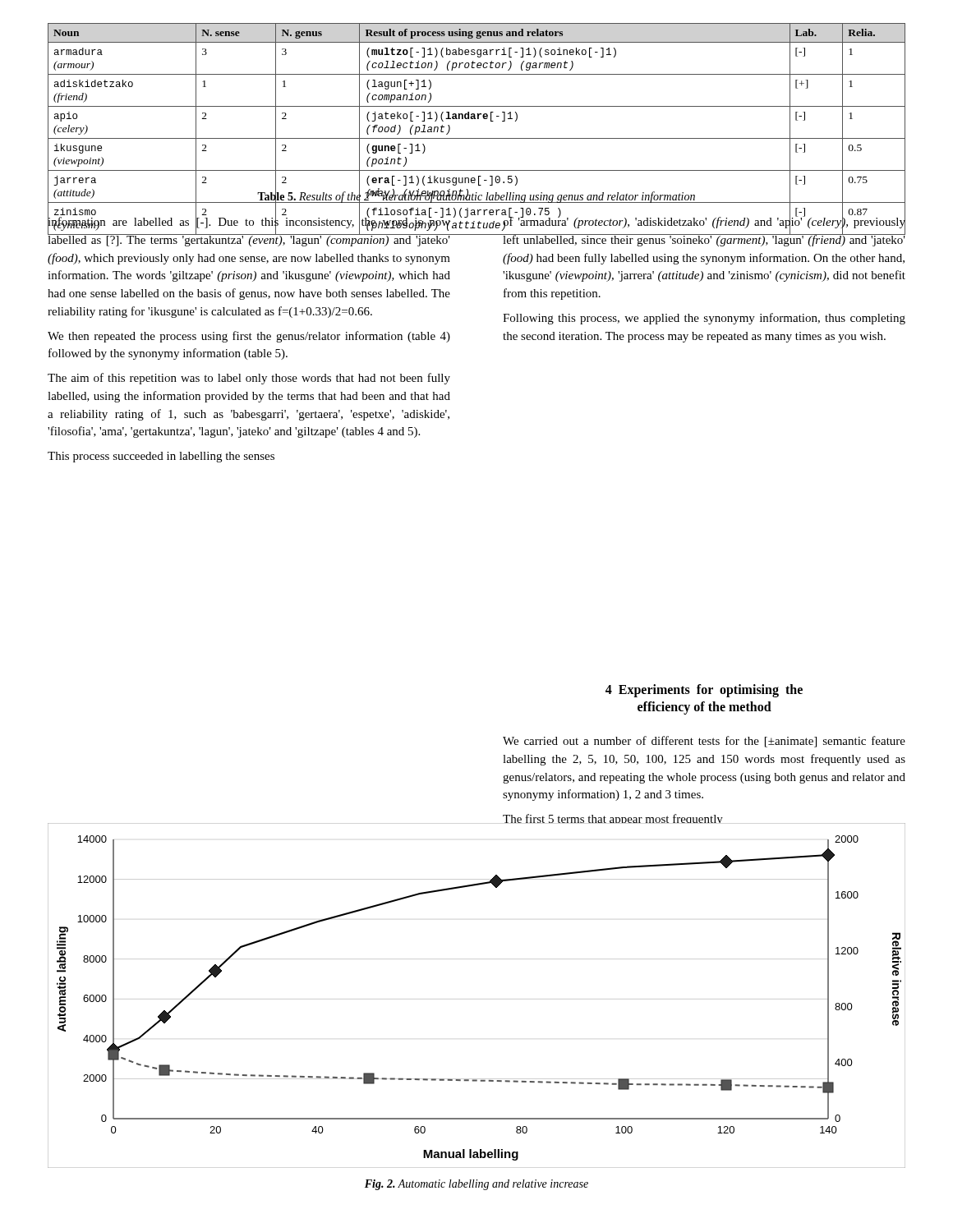Locate the line chart

click(476, 995)
